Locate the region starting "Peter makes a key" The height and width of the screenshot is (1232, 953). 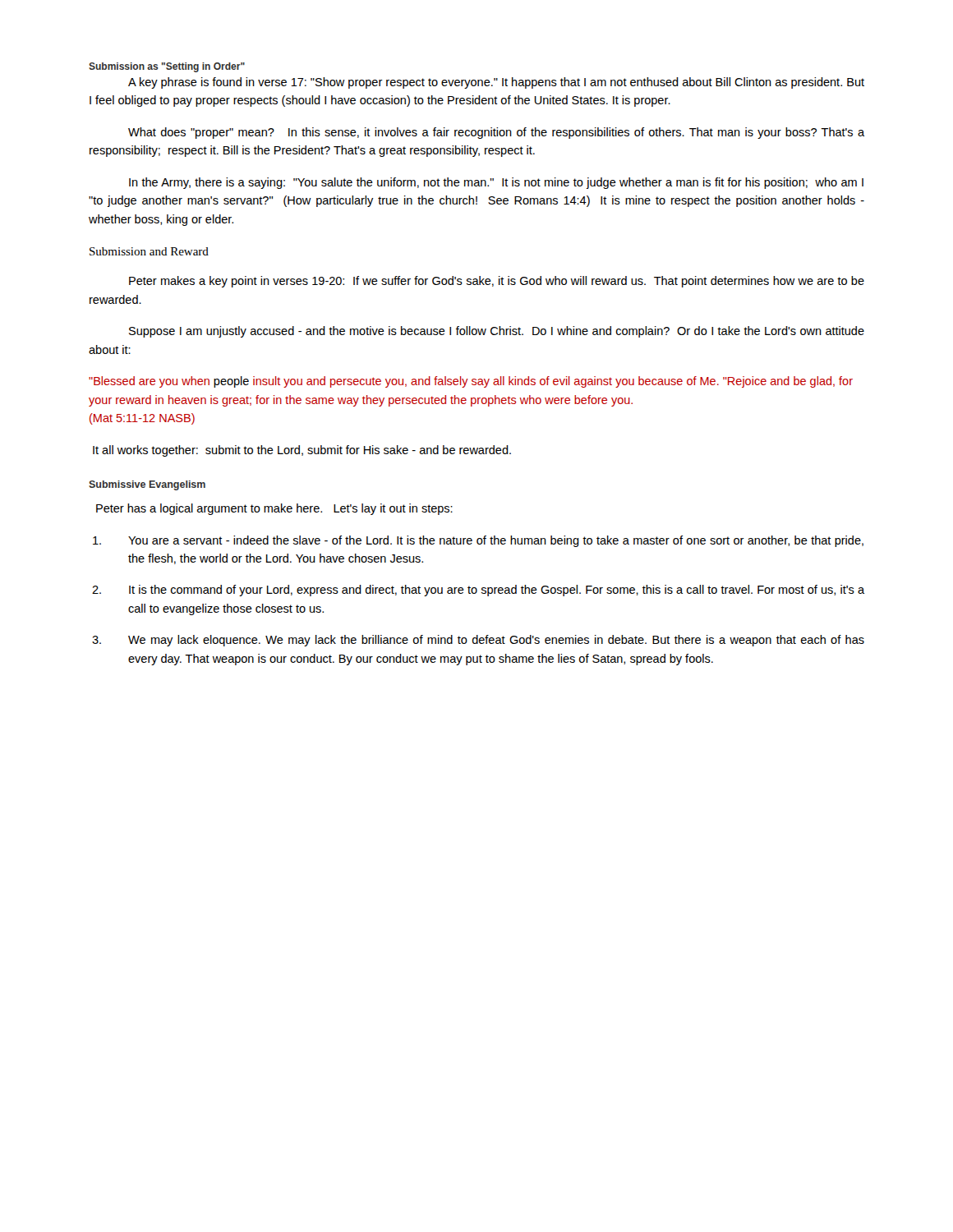coord(476,290)
